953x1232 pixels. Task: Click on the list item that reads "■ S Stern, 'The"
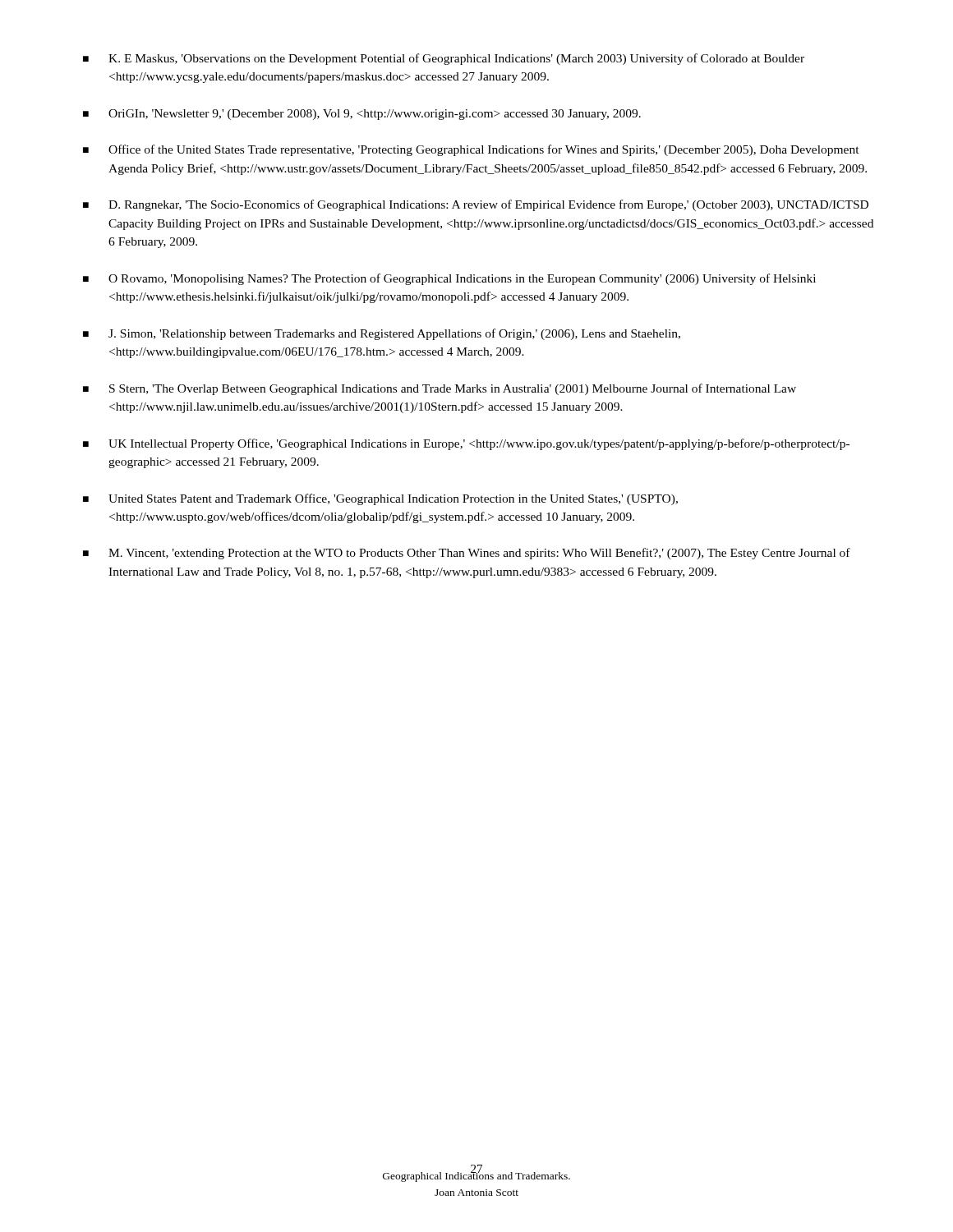(481, 398)
